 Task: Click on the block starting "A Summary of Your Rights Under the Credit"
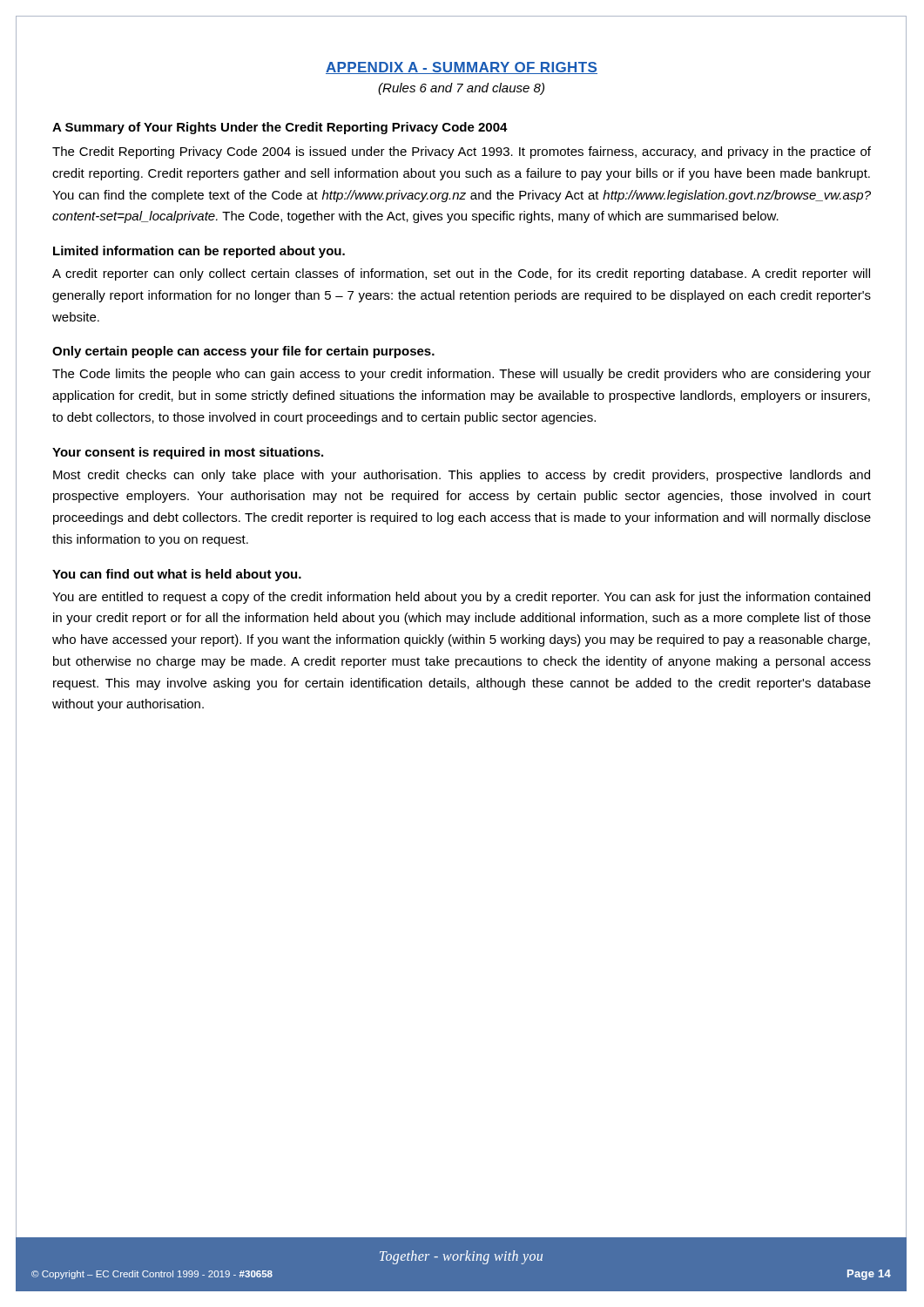(x=280, y=127)
